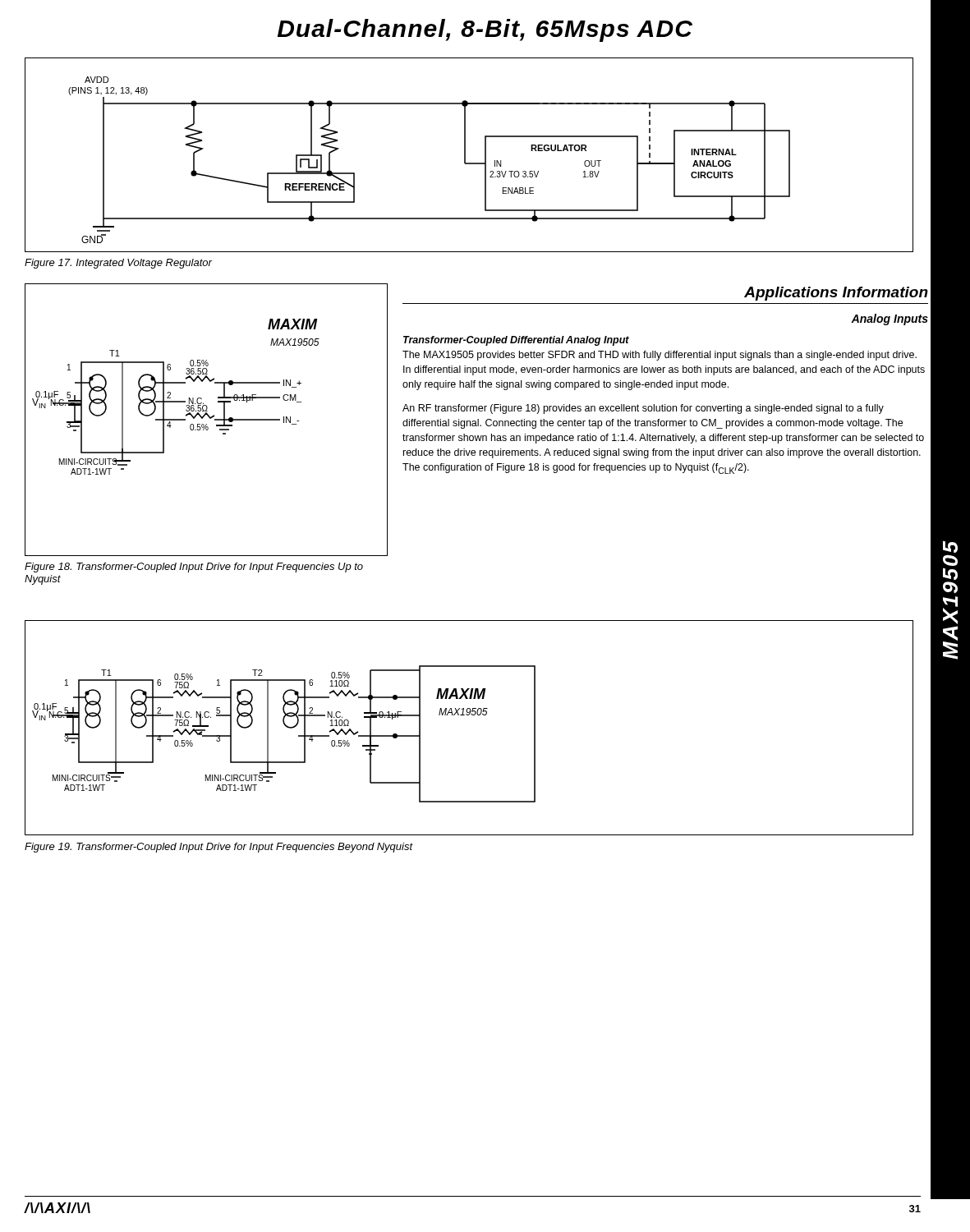This screenshot has width=970, height=1232.
Task: Select the element starting "Figure 19. Transformer-Coupled Input Drive for Input"
Action: [218, 846]
